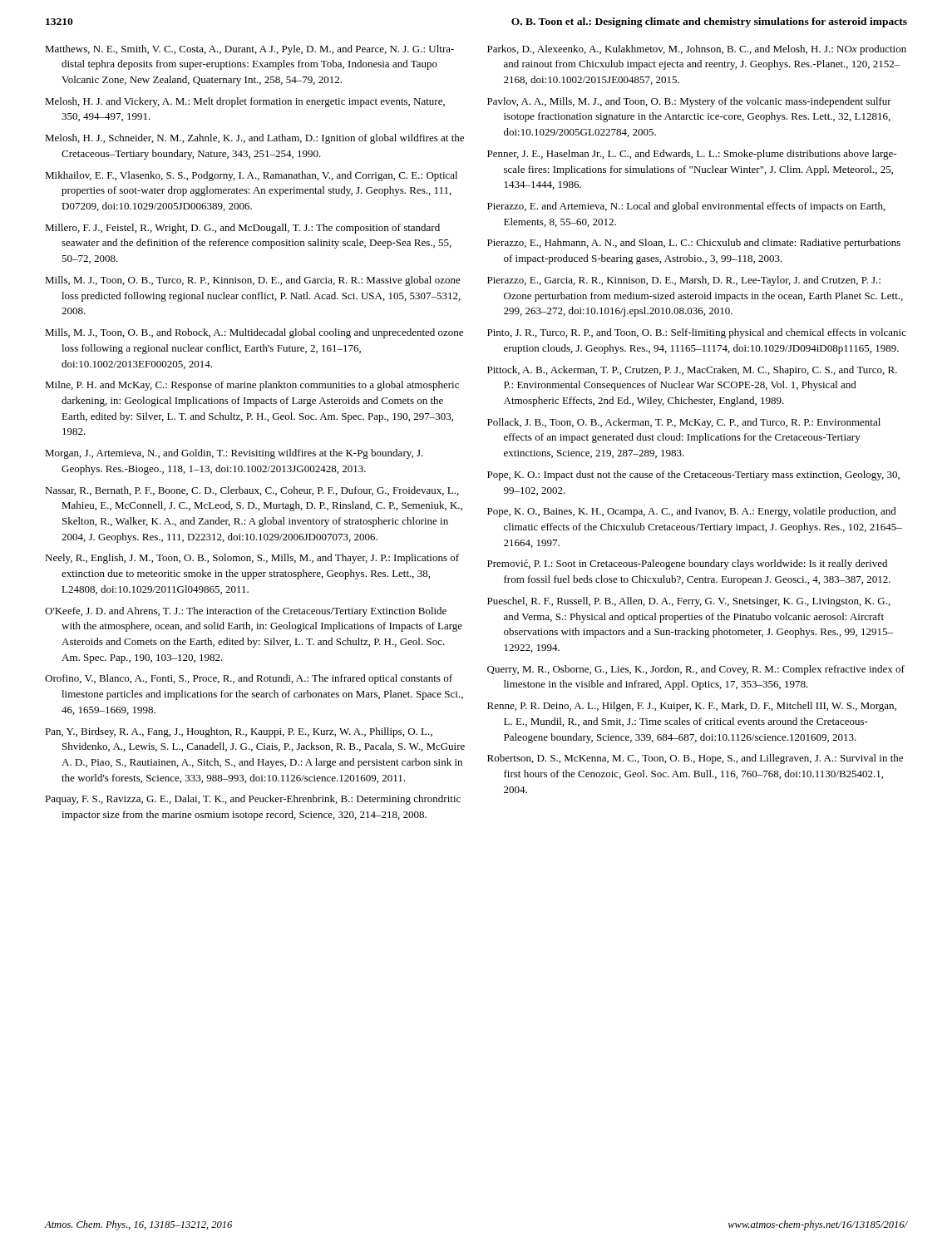The image size is (952, 1247).
Task: Point to the block beginning "Renne, P. R. Deino, A."
Action: tap(692, 721)
